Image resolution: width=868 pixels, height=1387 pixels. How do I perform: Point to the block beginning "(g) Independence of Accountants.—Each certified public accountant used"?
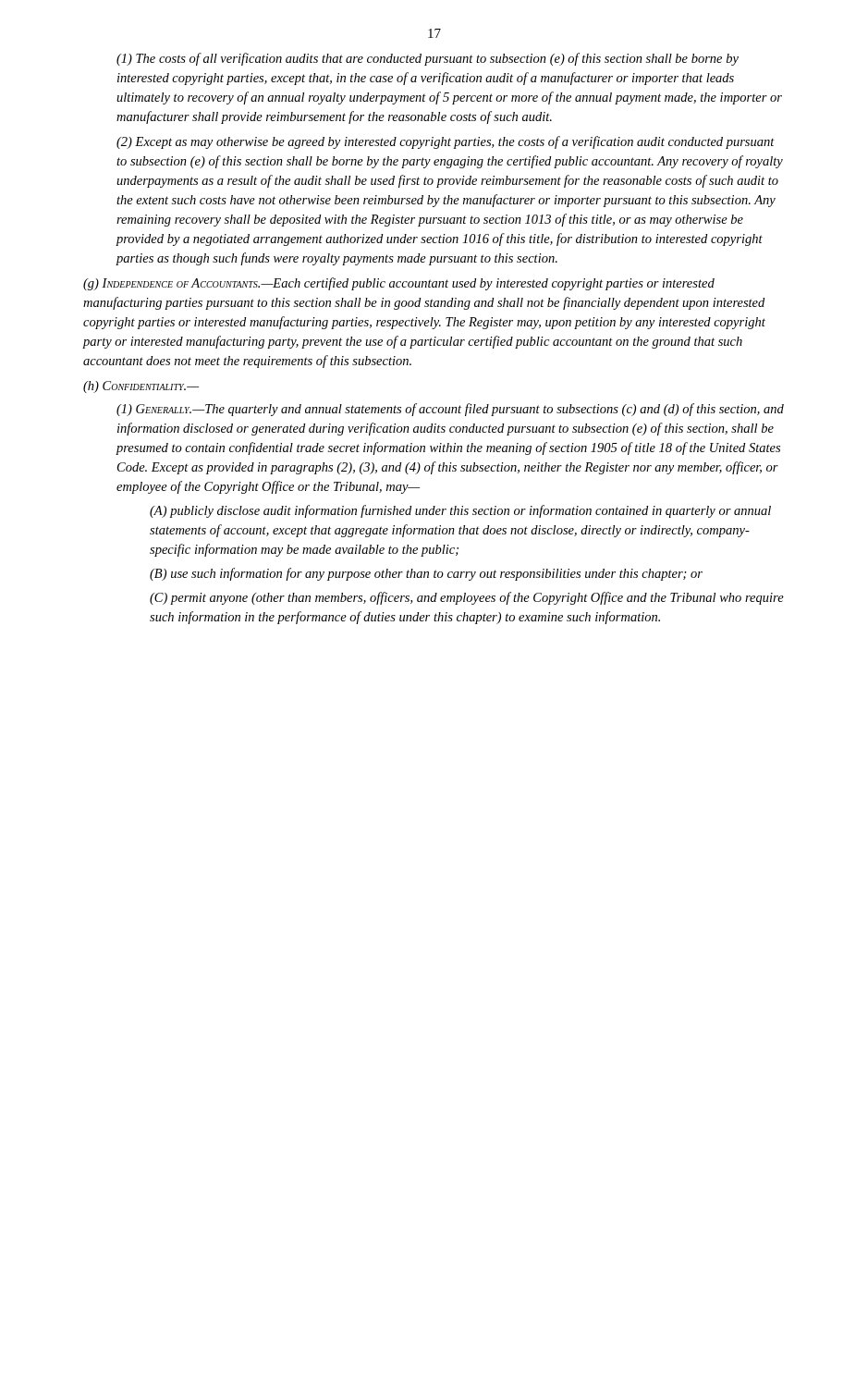coord(434,322)
